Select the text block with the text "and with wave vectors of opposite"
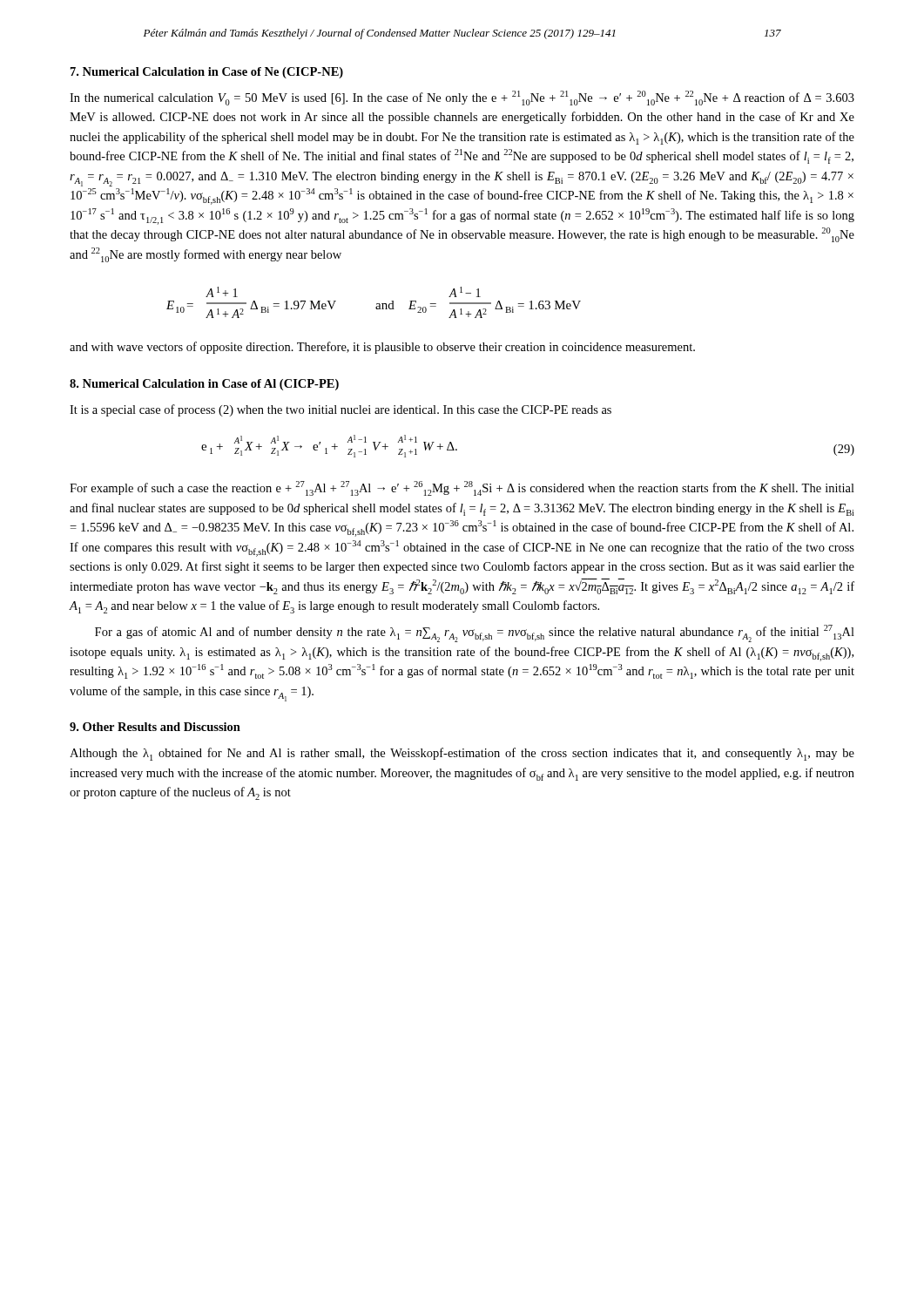The image size is (924, 1307). [383, 347]
